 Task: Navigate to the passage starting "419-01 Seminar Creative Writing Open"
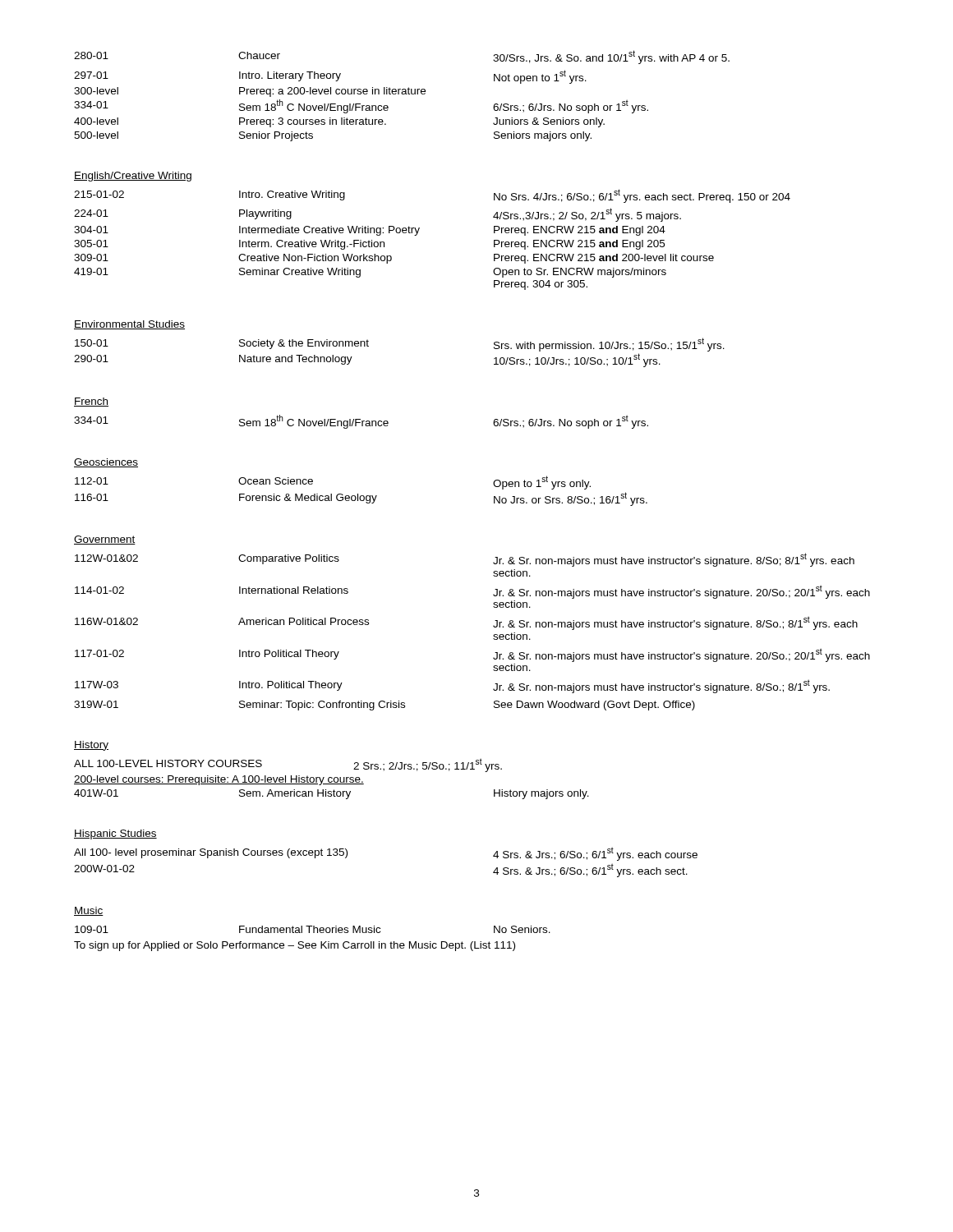tap(87, 272)
